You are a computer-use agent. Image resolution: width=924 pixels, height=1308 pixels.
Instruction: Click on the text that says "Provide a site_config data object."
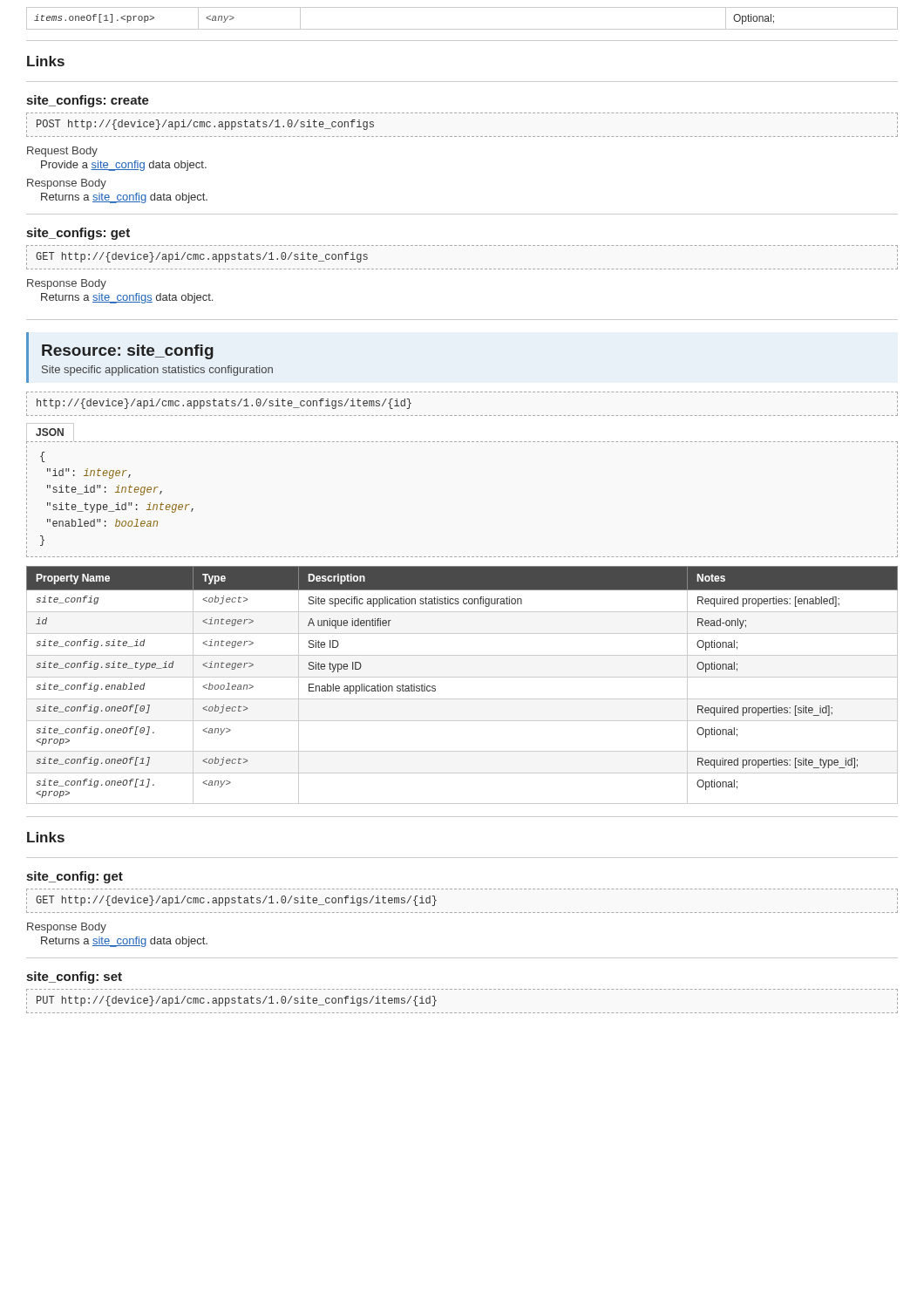(x=124, y=164)
